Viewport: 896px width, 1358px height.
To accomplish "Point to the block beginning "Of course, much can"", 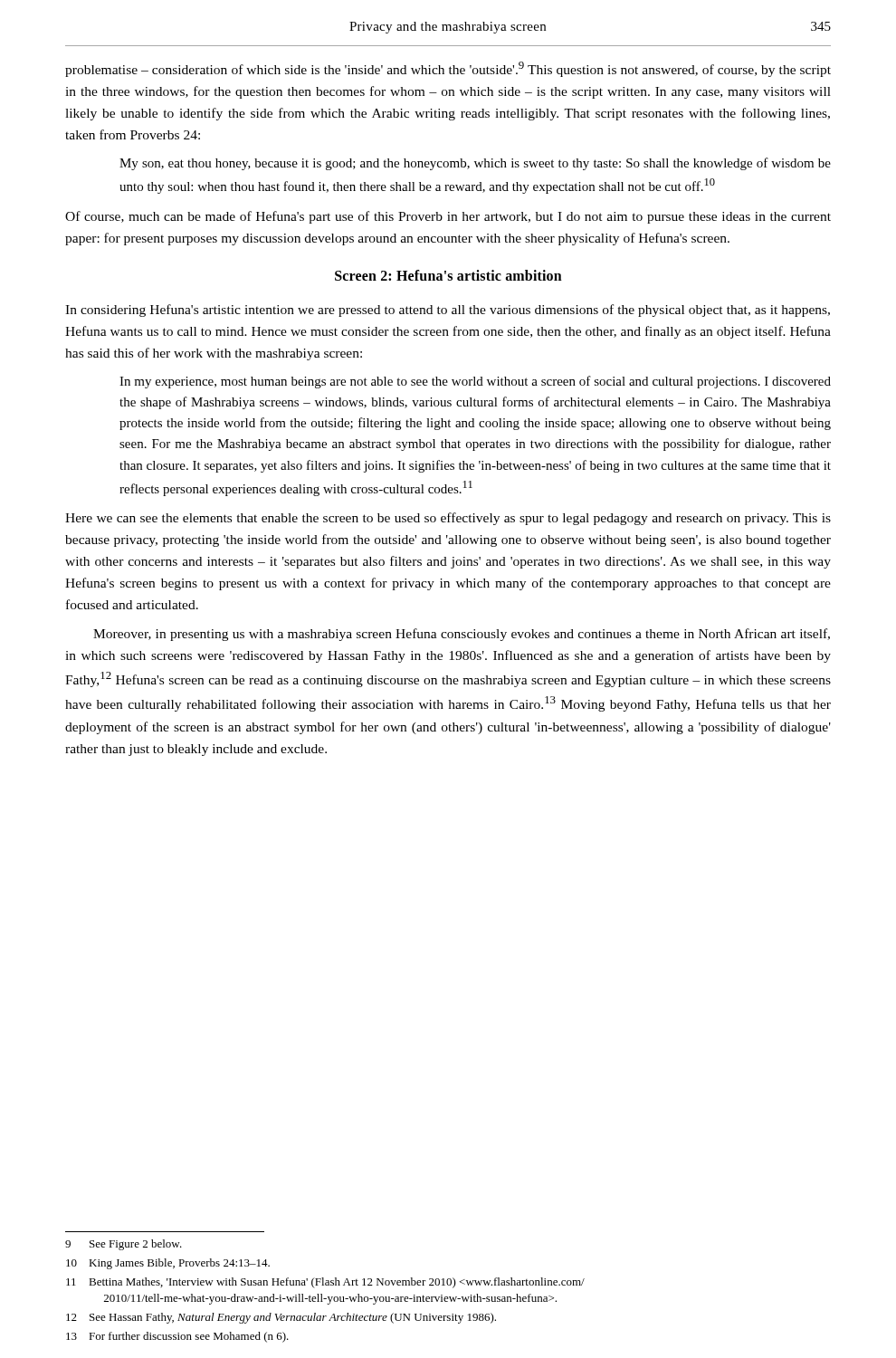I will [448, 227].
